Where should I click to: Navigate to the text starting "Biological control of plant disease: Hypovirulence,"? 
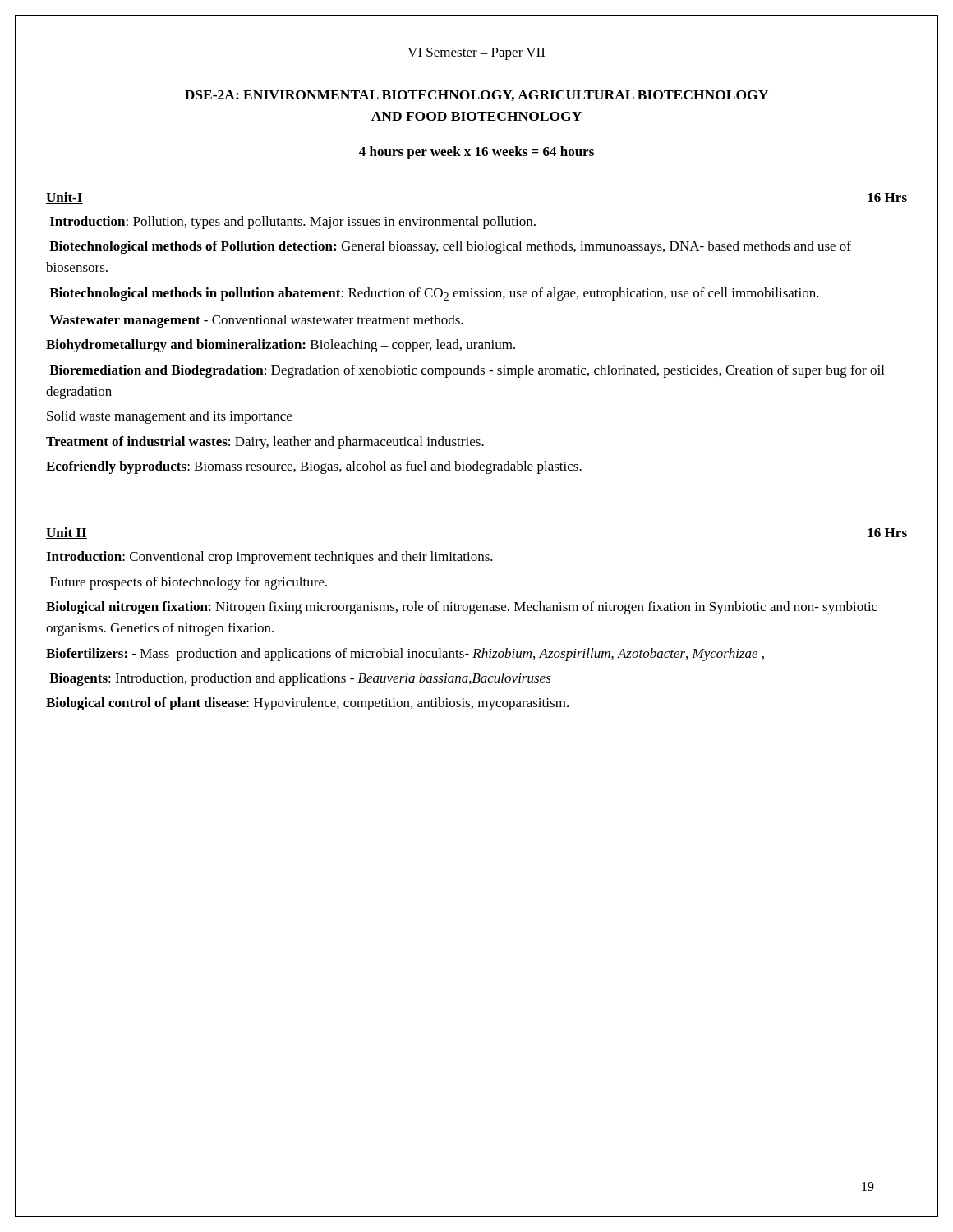click(308, 703)
